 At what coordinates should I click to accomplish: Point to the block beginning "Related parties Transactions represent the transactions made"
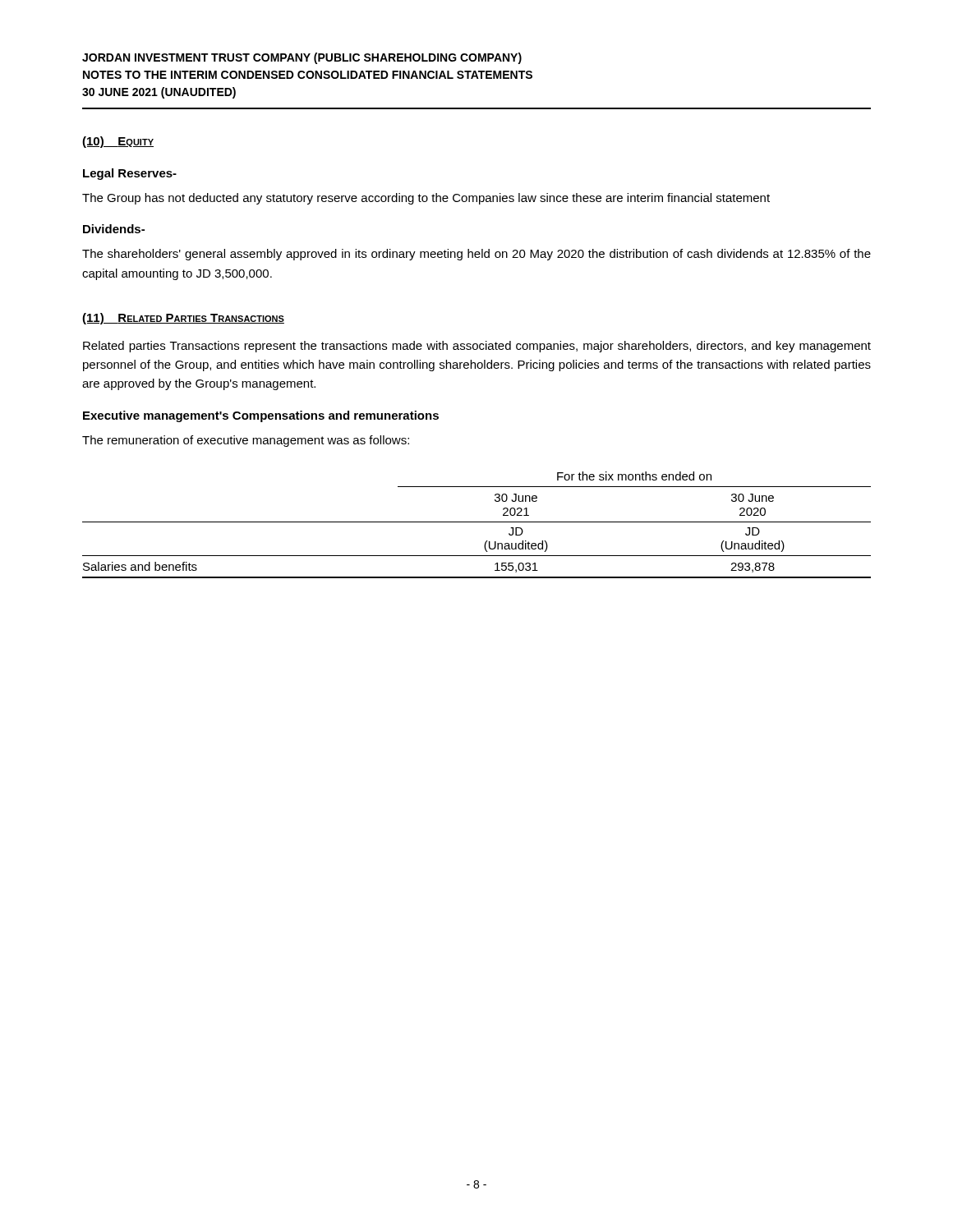click(476, 364)
